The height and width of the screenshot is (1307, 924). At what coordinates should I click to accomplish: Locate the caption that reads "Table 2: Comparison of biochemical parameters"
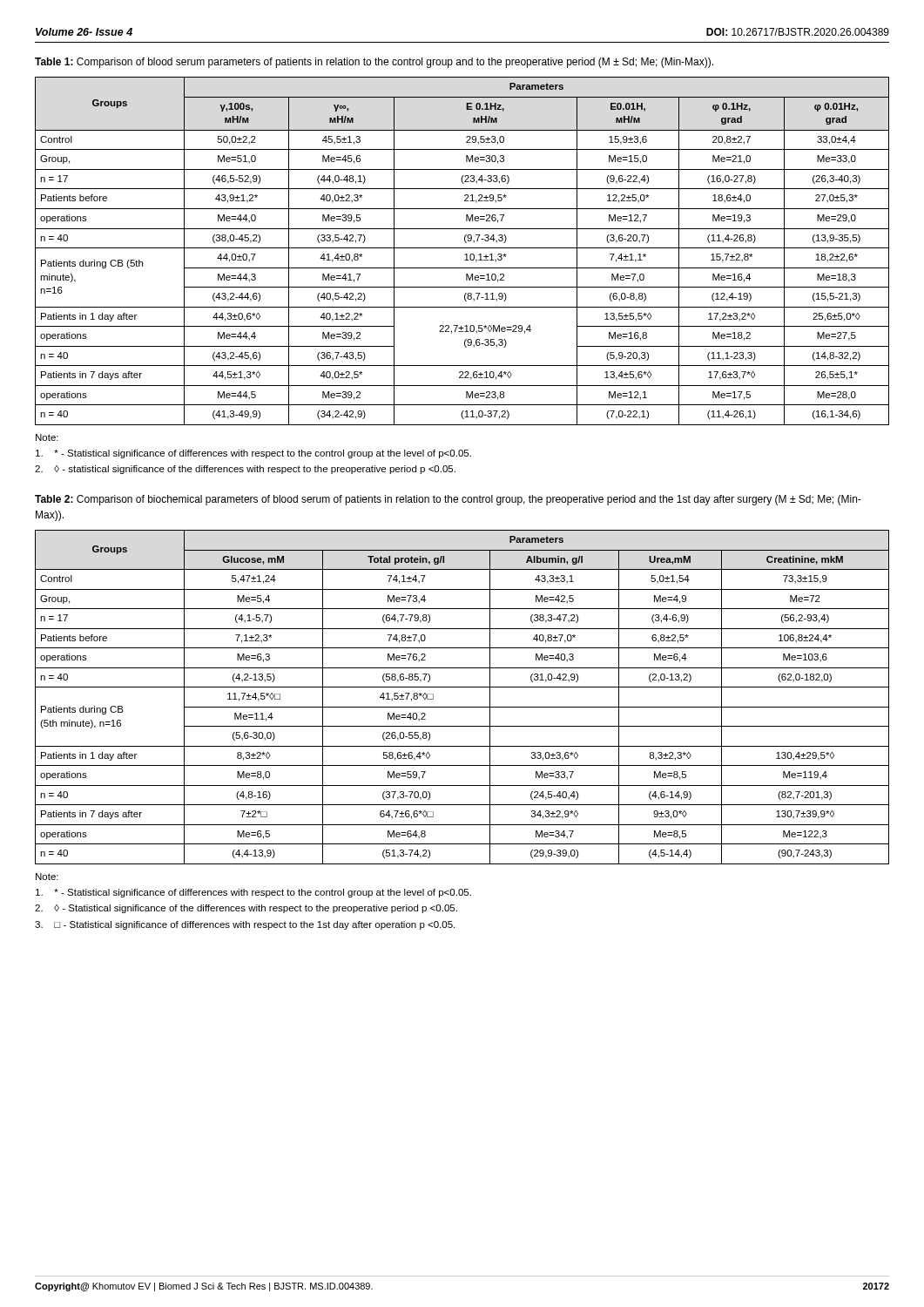coord(448,507)
